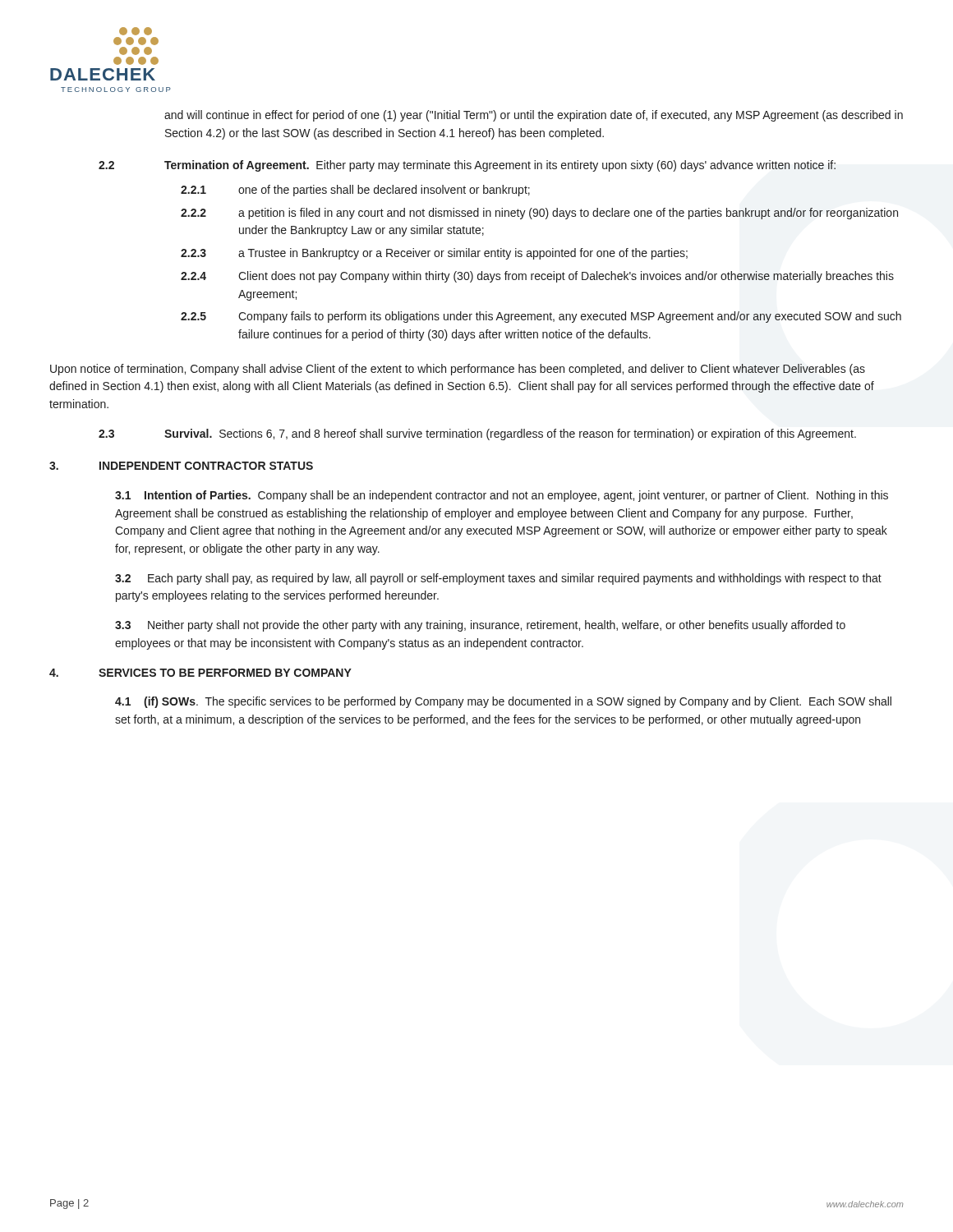Find the list item containing "2.2.2 a petition is filed in any court"
953x1232 pixels.
(x=534, y=222)
